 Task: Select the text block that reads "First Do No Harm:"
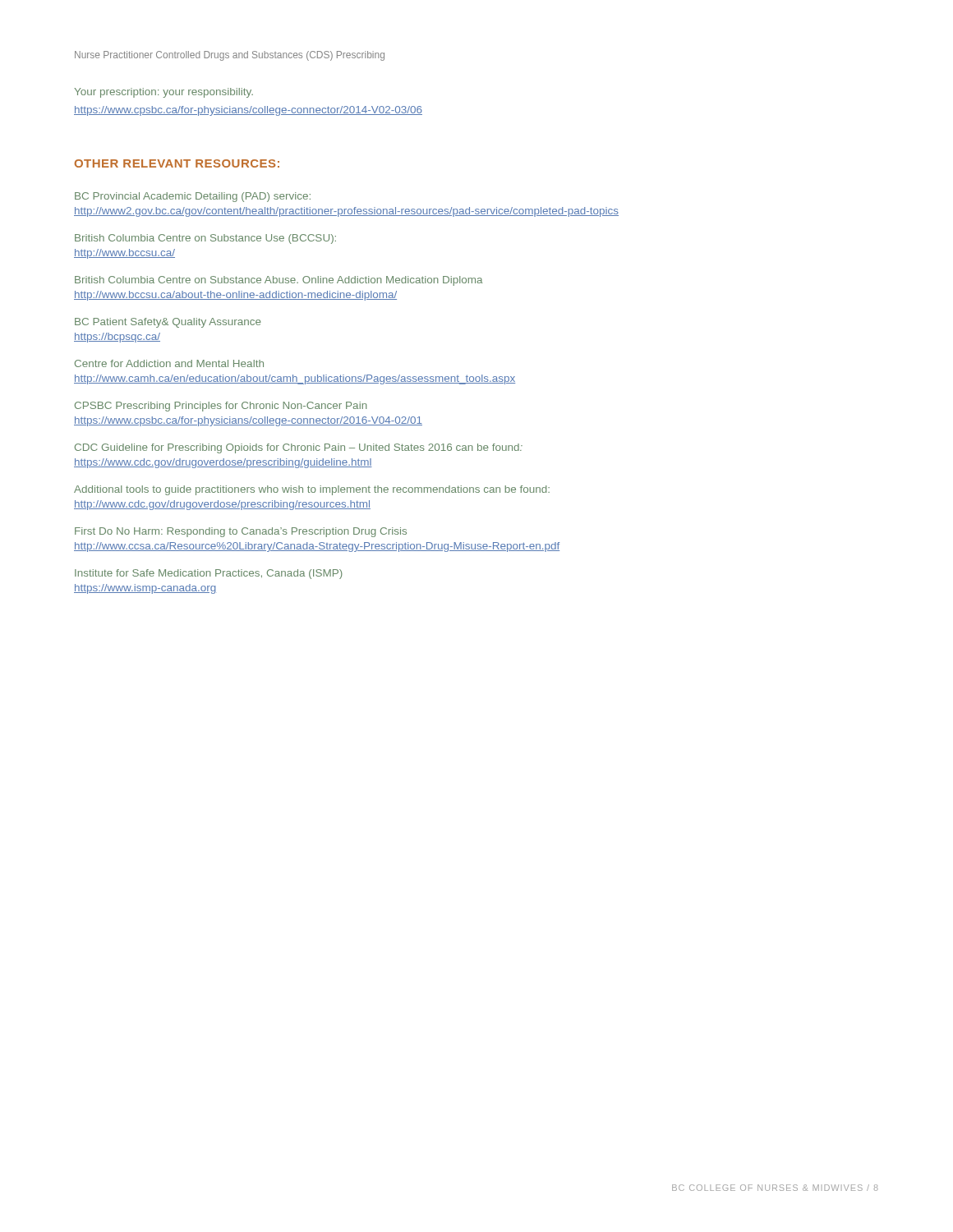(x=476, y=538)
